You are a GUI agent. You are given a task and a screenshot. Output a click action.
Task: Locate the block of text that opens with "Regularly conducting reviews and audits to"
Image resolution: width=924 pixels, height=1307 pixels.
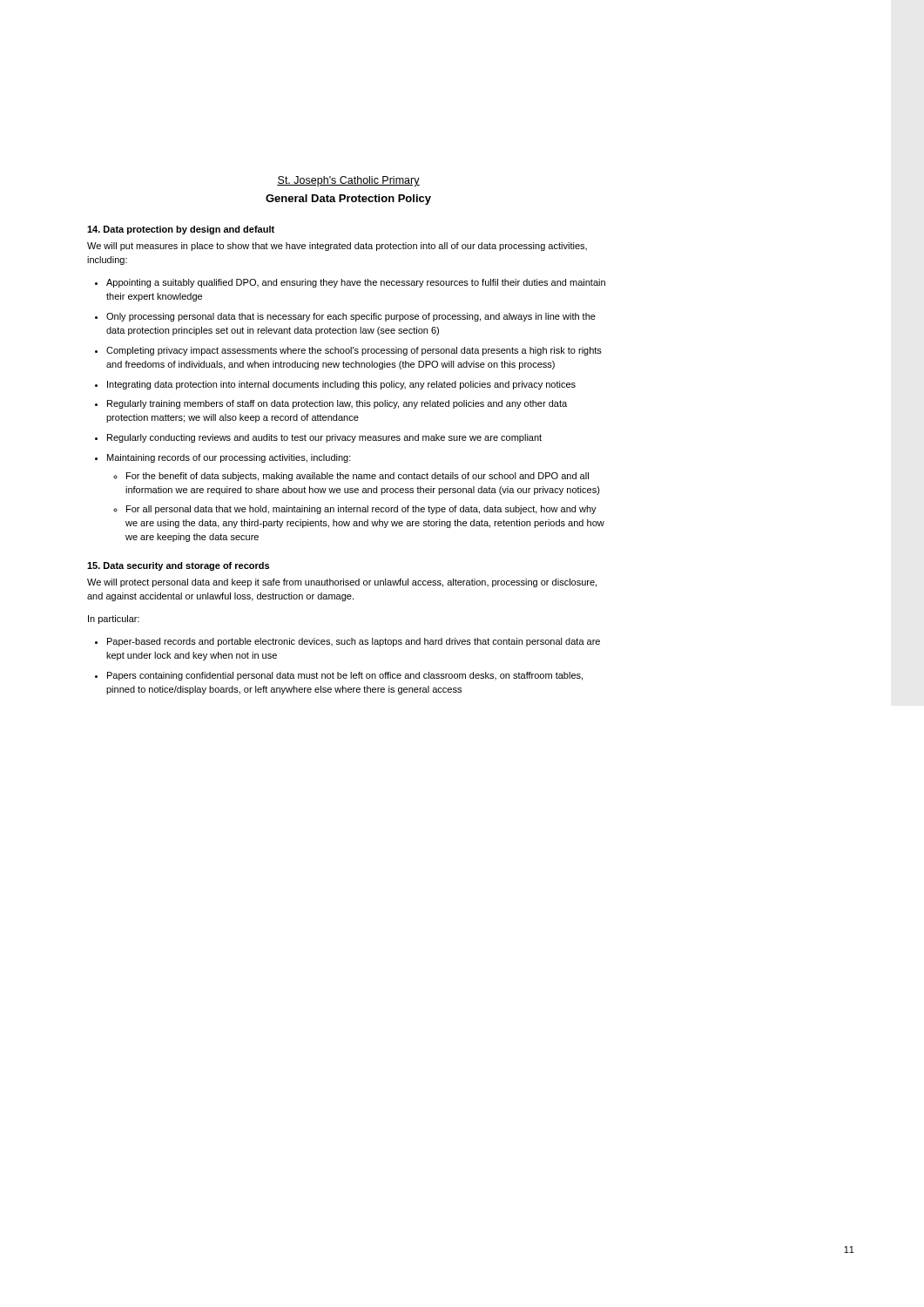pos(358,438)
